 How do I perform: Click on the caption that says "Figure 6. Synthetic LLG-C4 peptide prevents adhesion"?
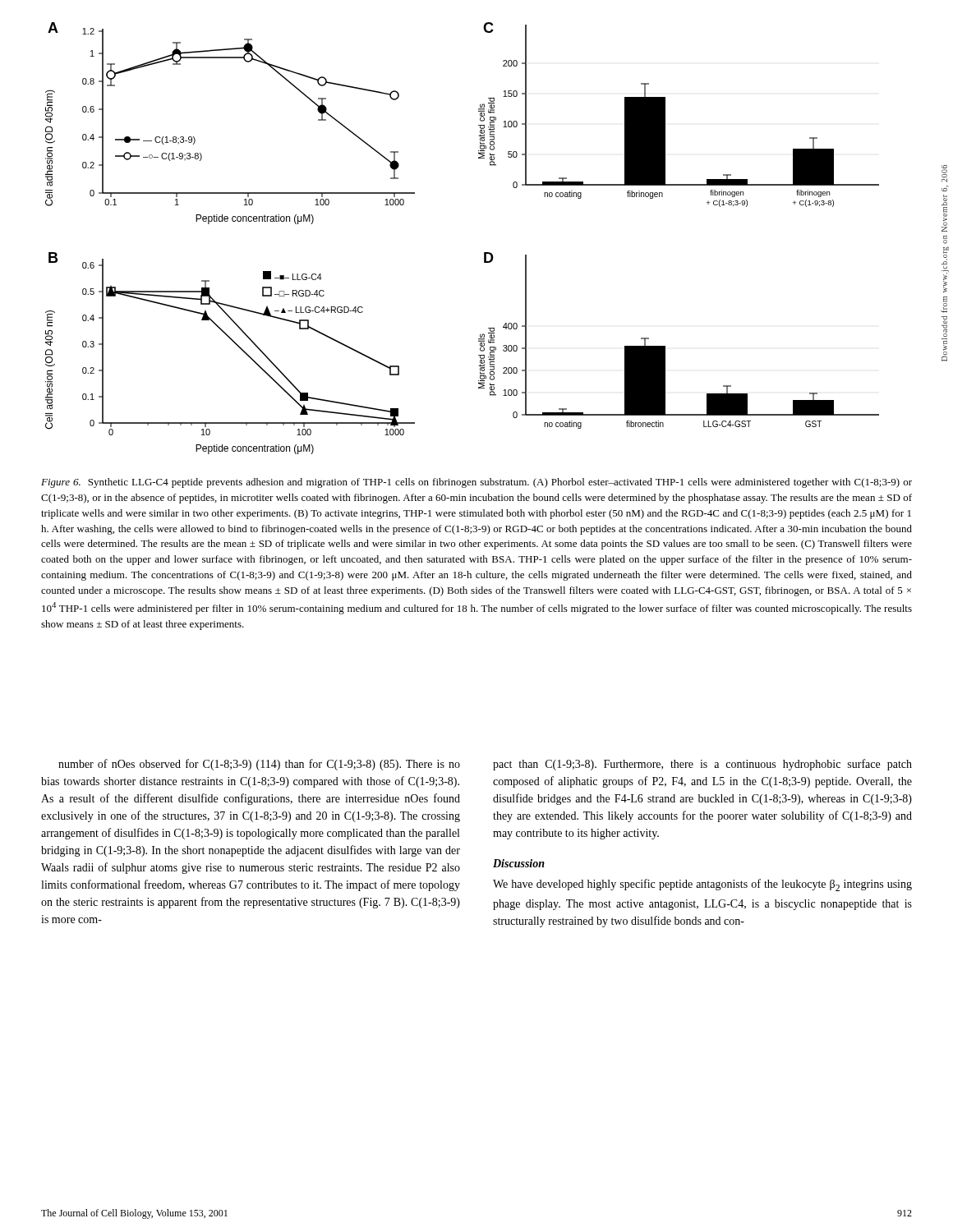point(476,553)
